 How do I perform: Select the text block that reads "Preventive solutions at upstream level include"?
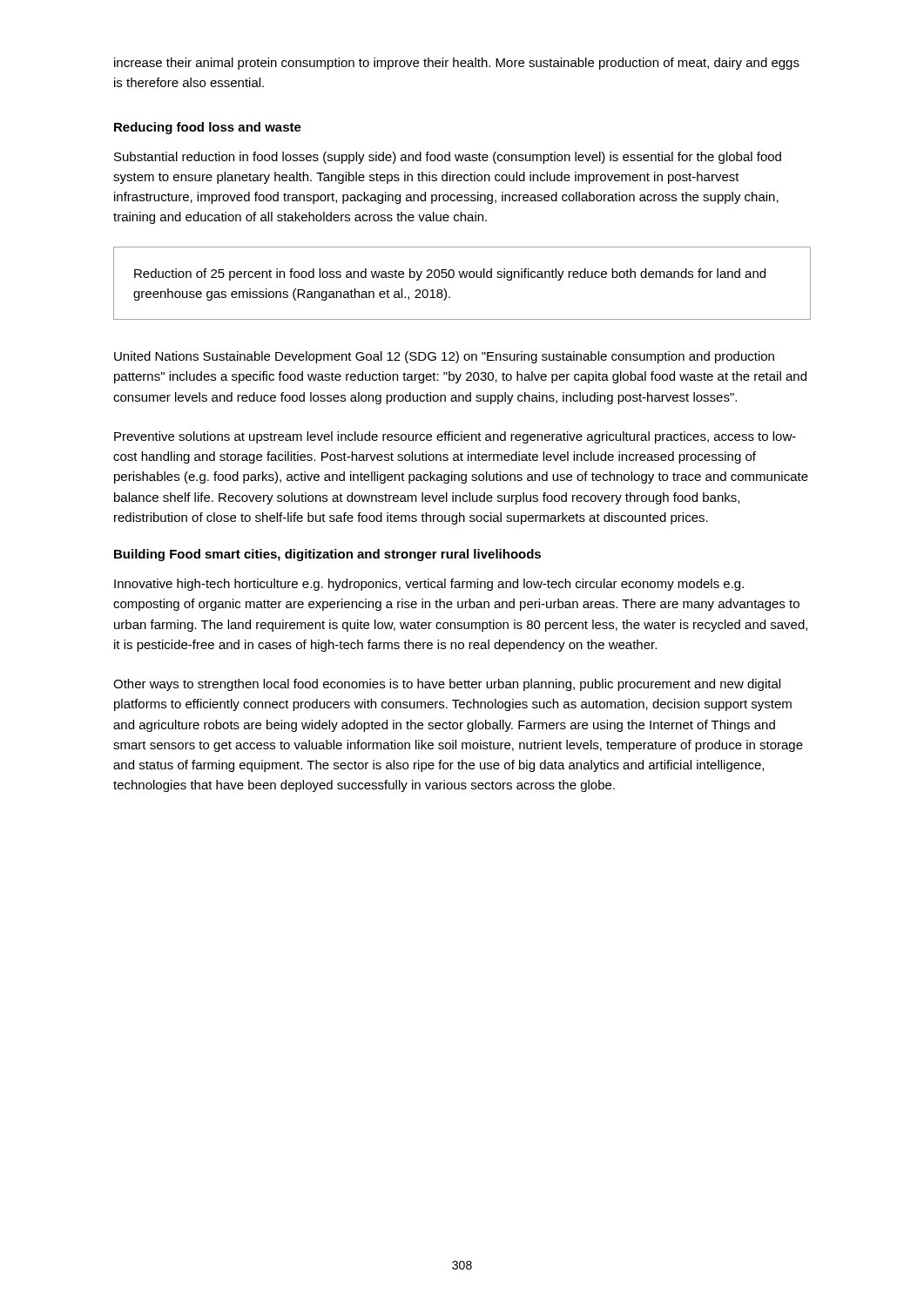coord(461,476)
